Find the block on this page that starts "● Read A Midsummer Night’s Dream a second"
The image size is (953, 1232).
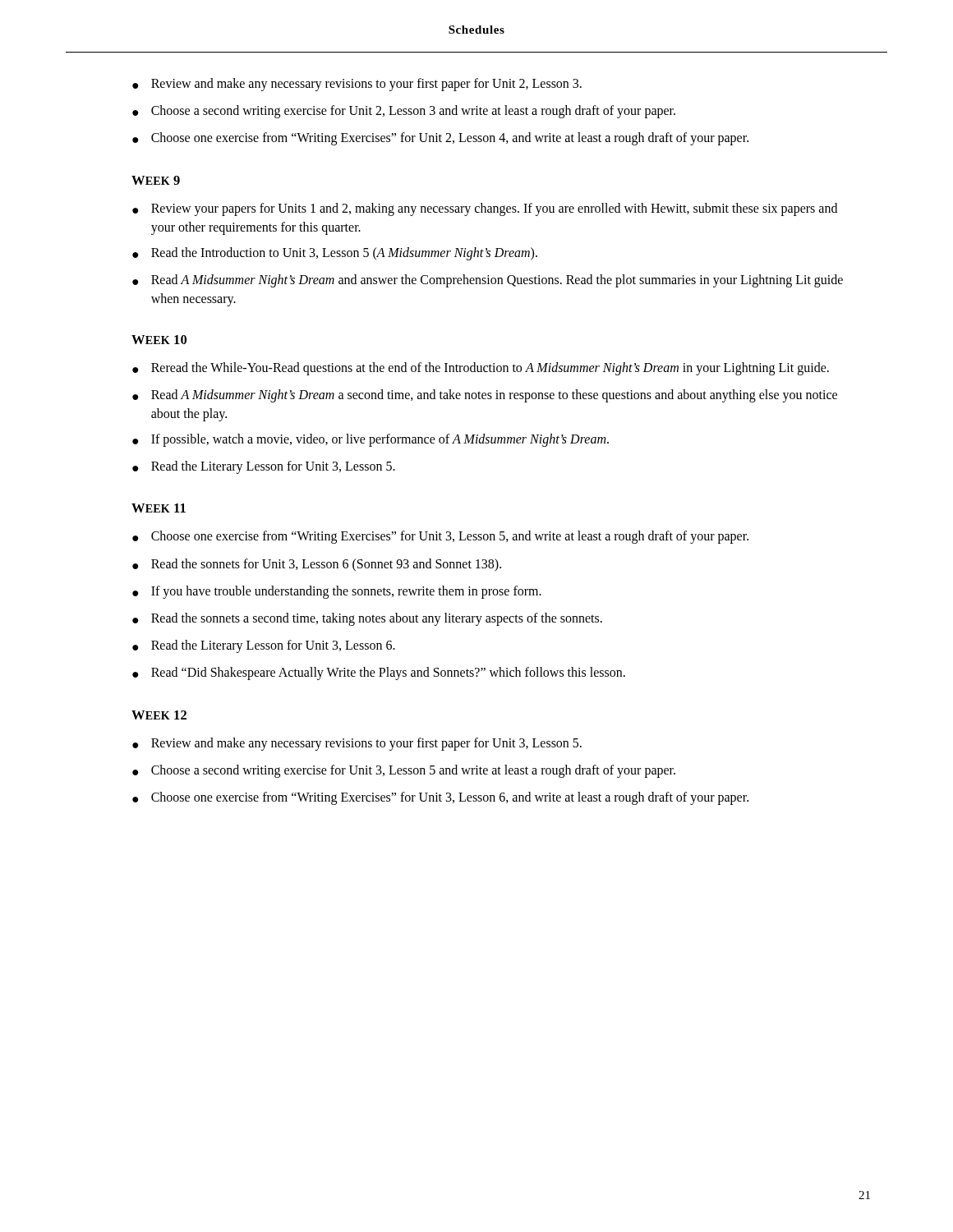[x=493, y=404]
